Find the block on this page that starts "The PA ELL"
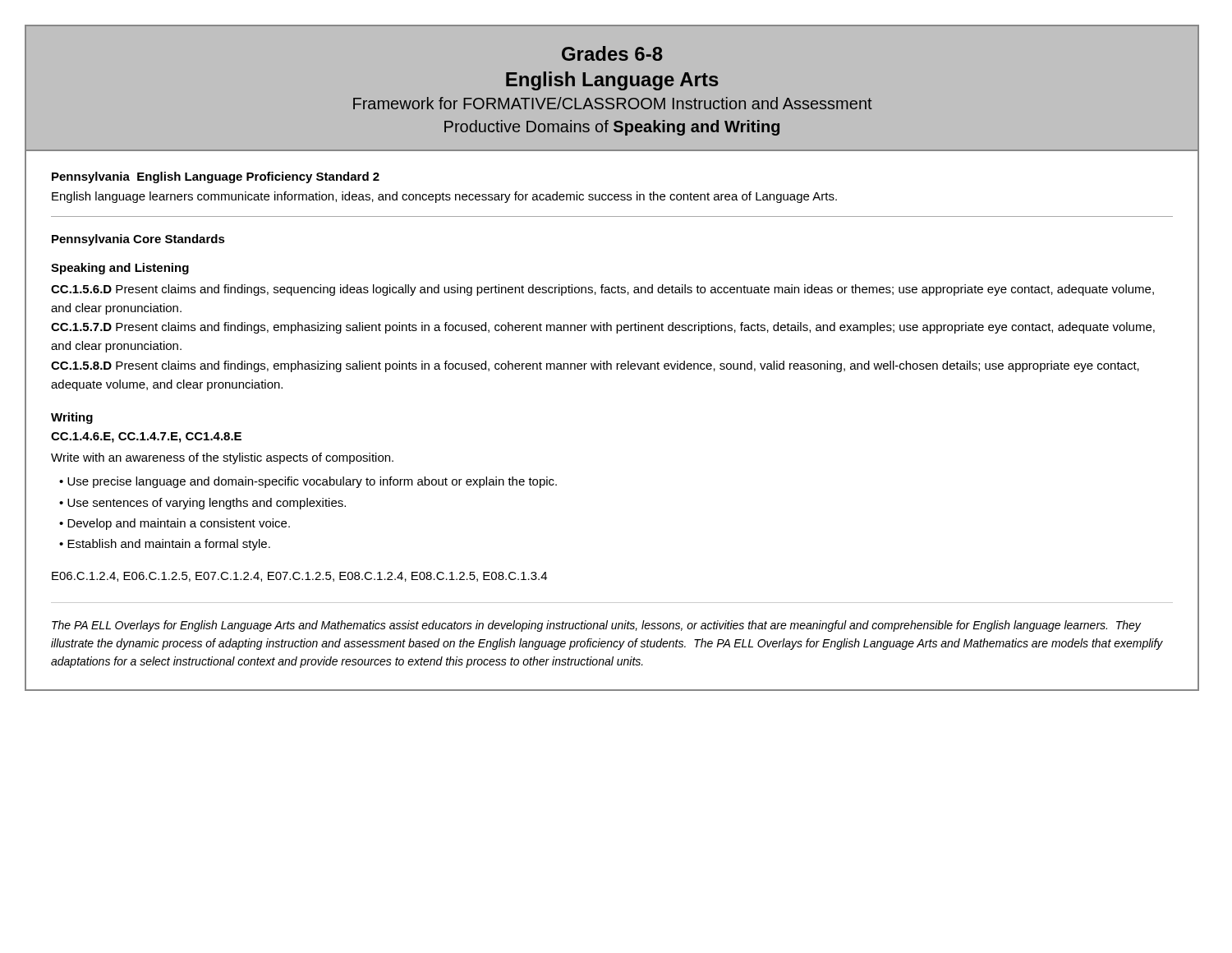The height and width of the screenshot is (953, 1232). click(607, 643)
